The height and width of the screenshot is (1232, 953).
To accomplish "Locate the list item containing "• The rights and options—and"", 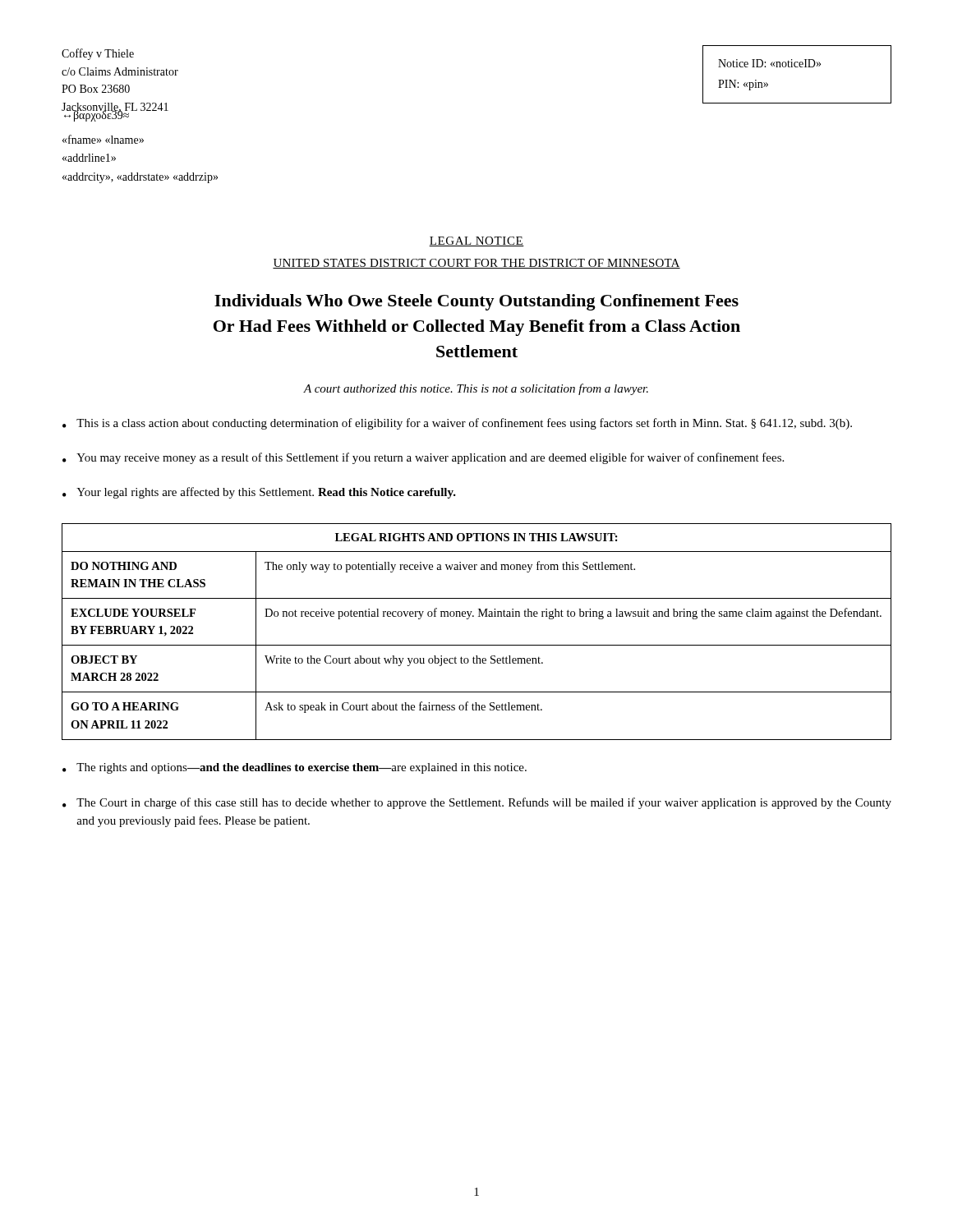I will click(x=294, y=770).
